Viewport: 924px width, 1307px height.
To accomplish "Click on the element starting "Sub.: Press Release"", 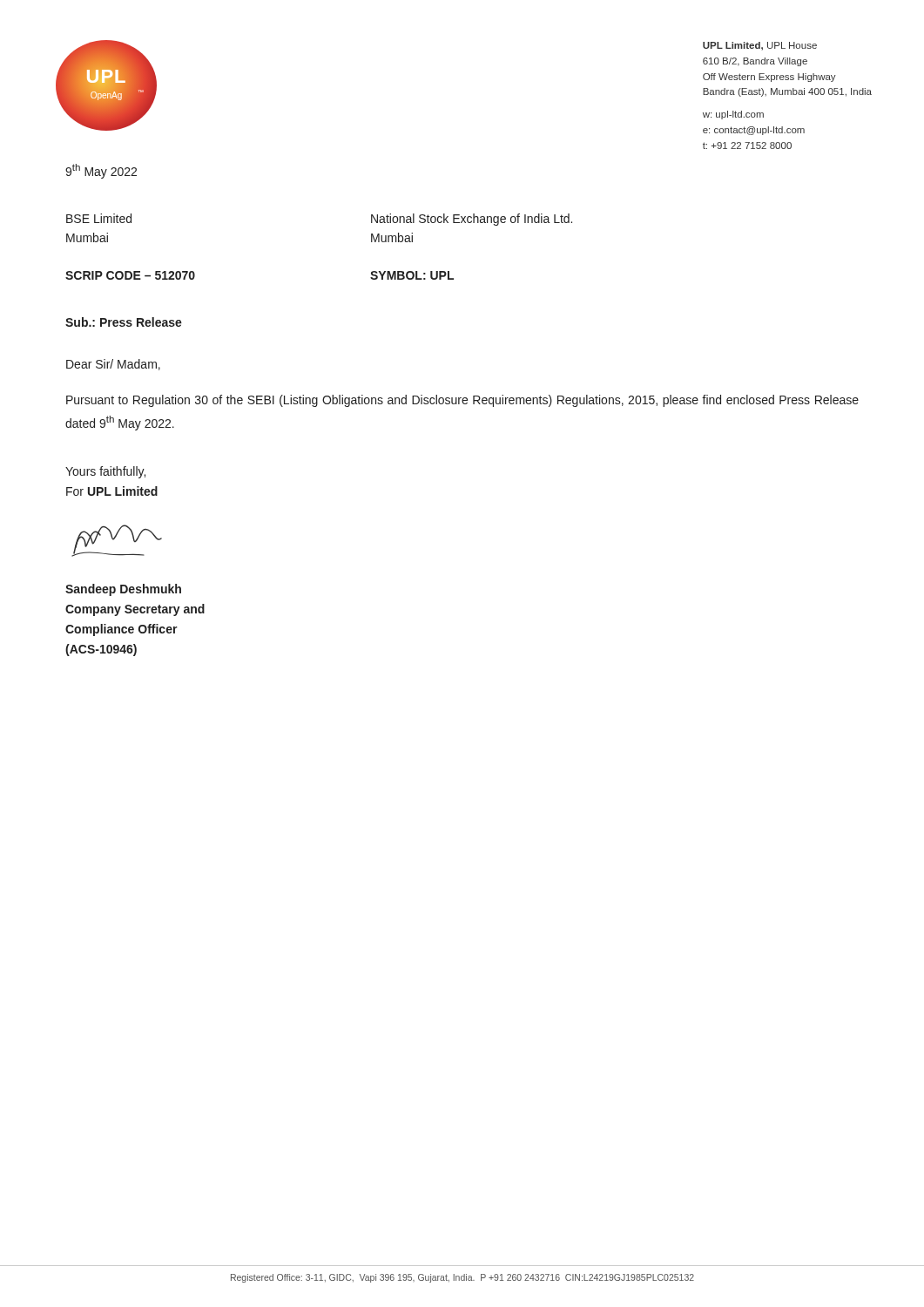I will click(x=124, y=322).
